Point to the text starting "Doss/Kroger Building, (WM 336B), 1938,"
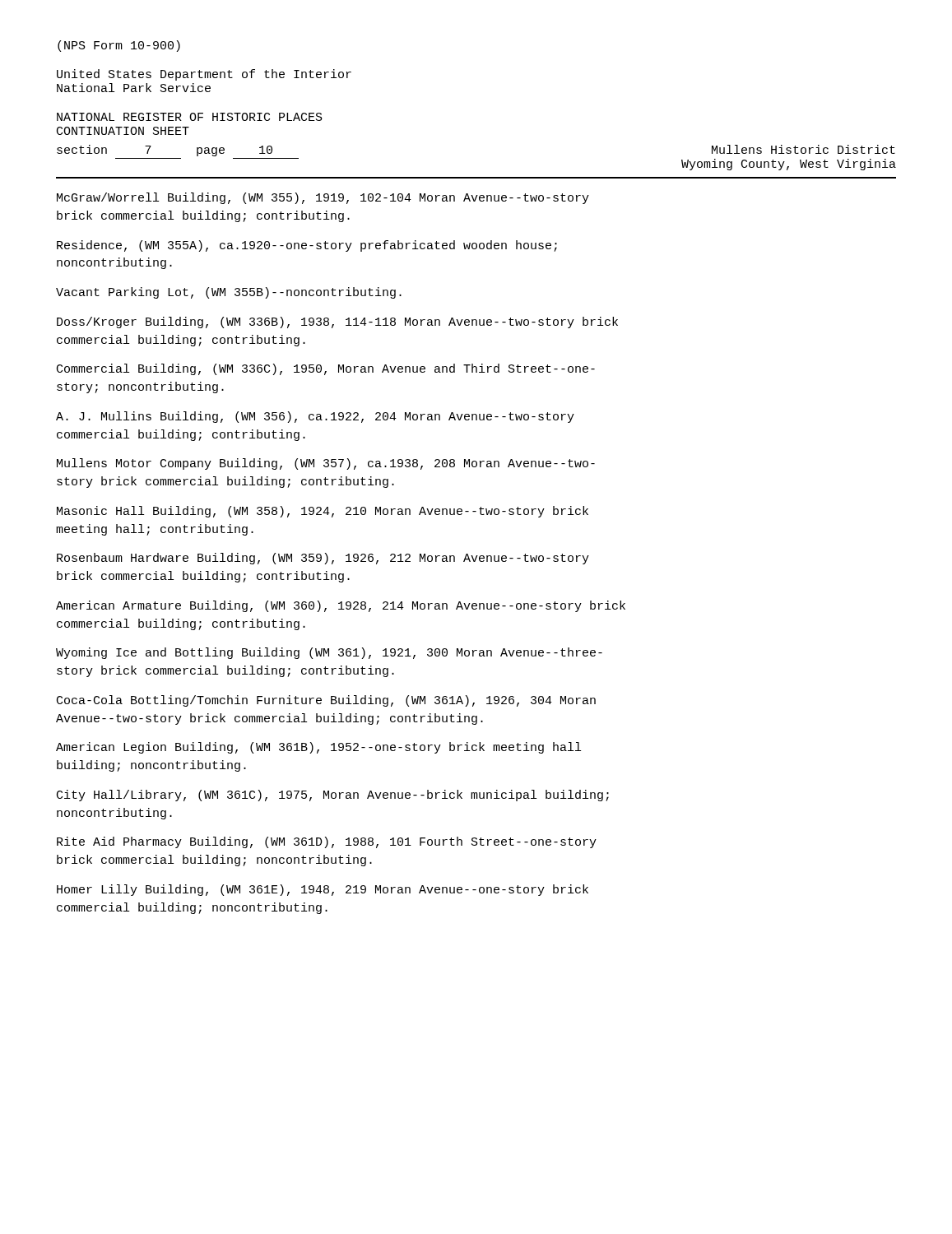This screenshot has height=1234, width=952. (337, 332)
